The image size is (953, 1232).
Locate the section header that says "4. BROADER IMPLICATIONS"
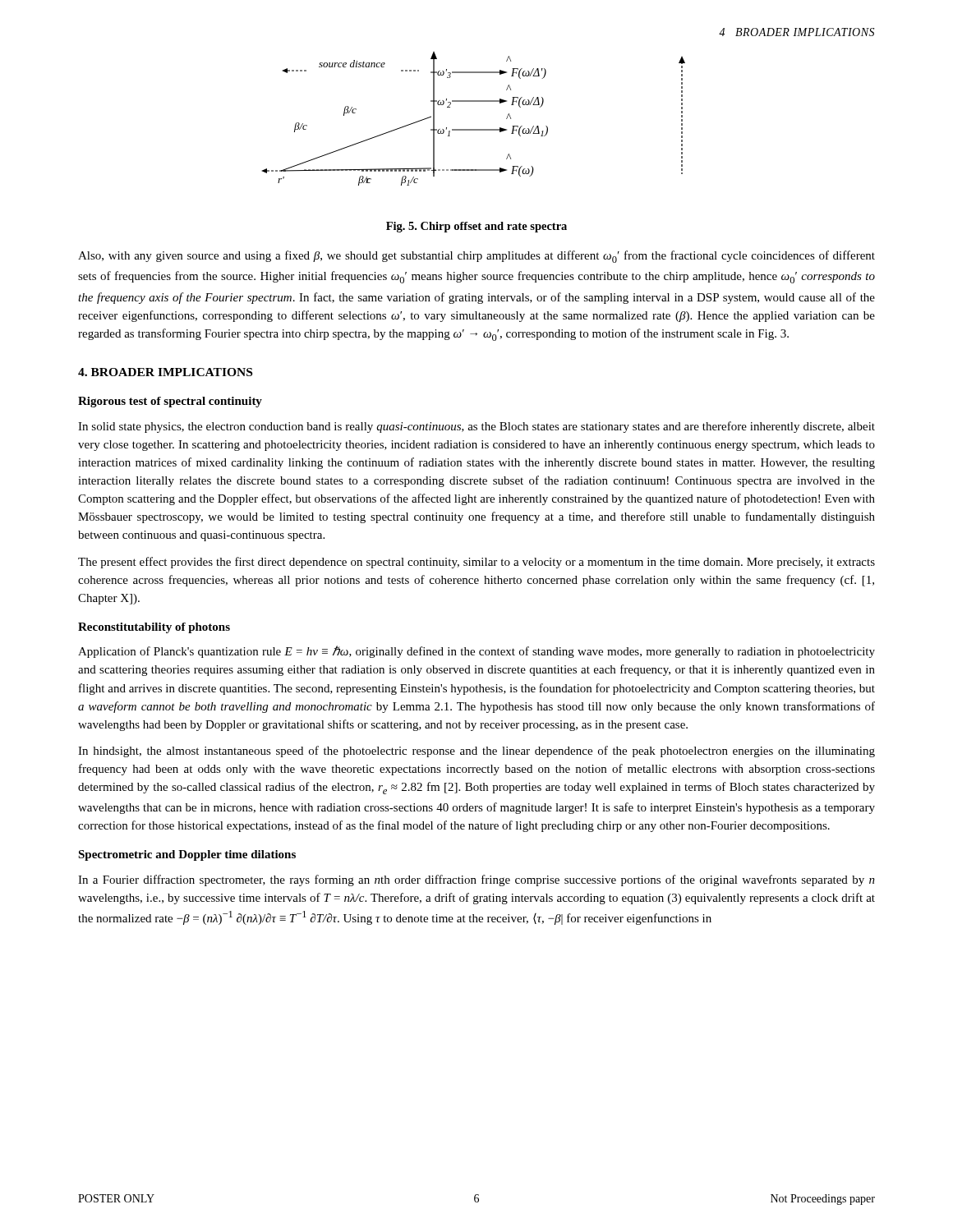point(165,372)
